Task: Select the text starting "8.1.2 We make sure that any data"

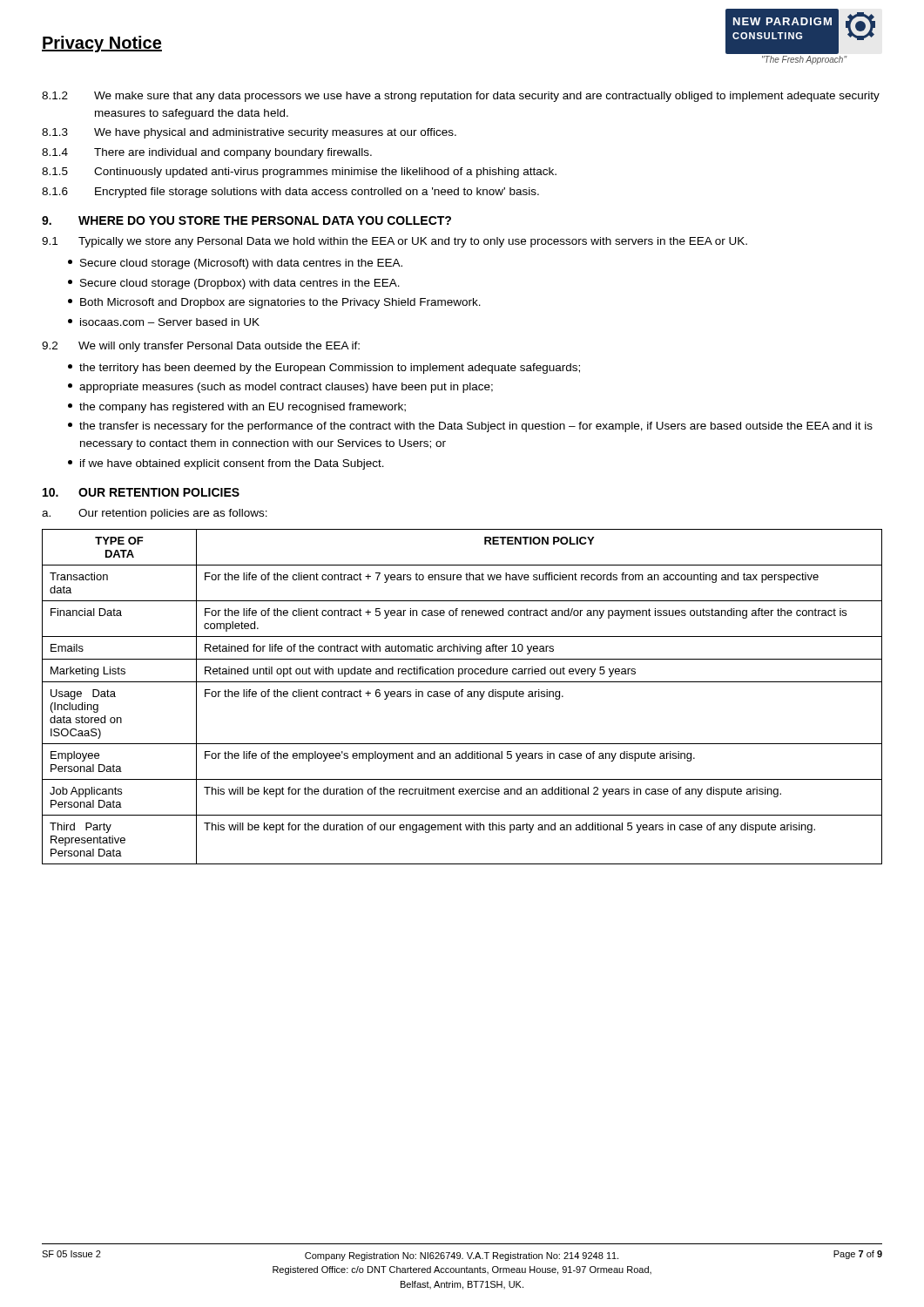Action: click(x=462, y=104)
